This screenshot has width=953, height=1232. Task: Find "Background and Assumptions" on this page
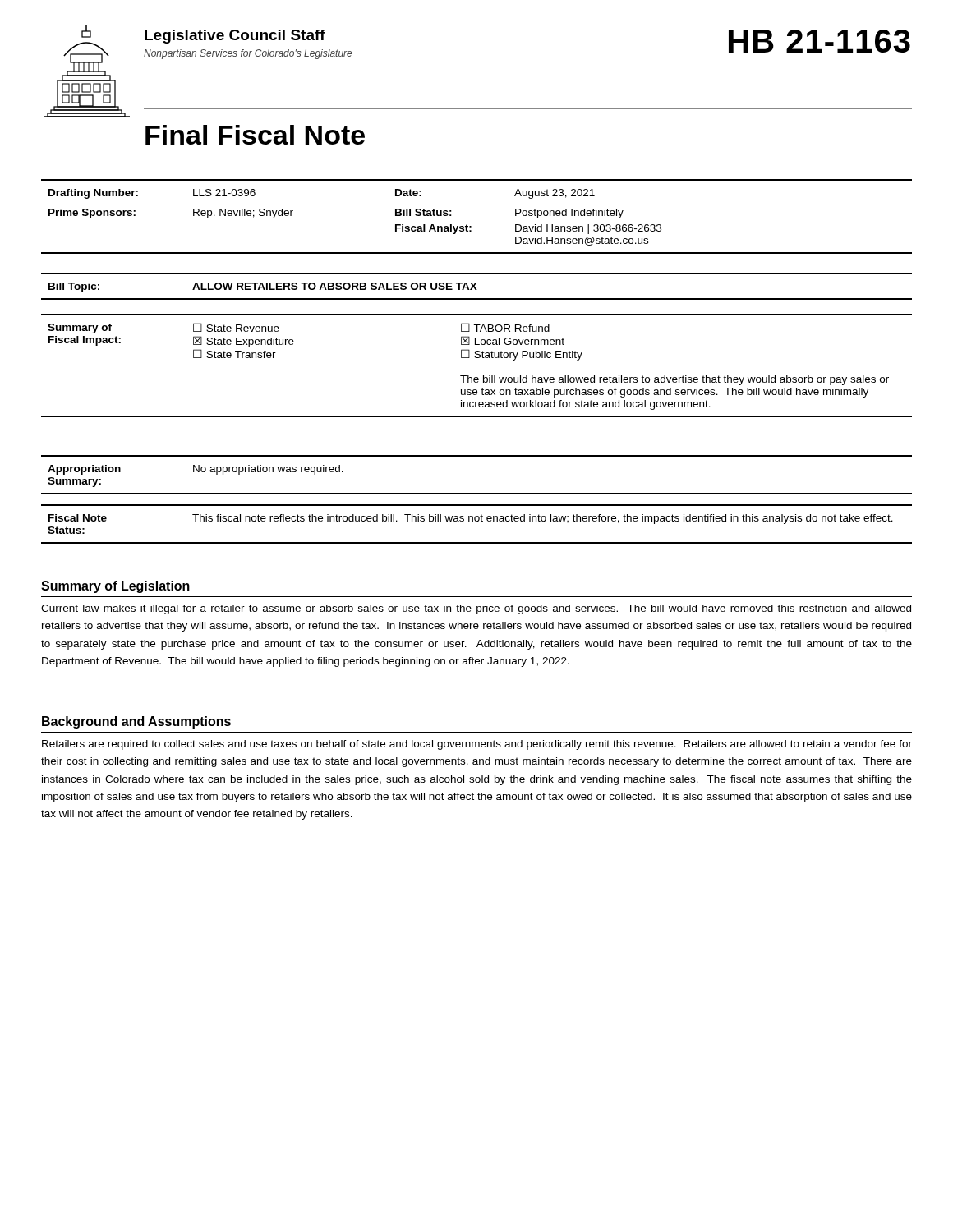coord(136,722)
